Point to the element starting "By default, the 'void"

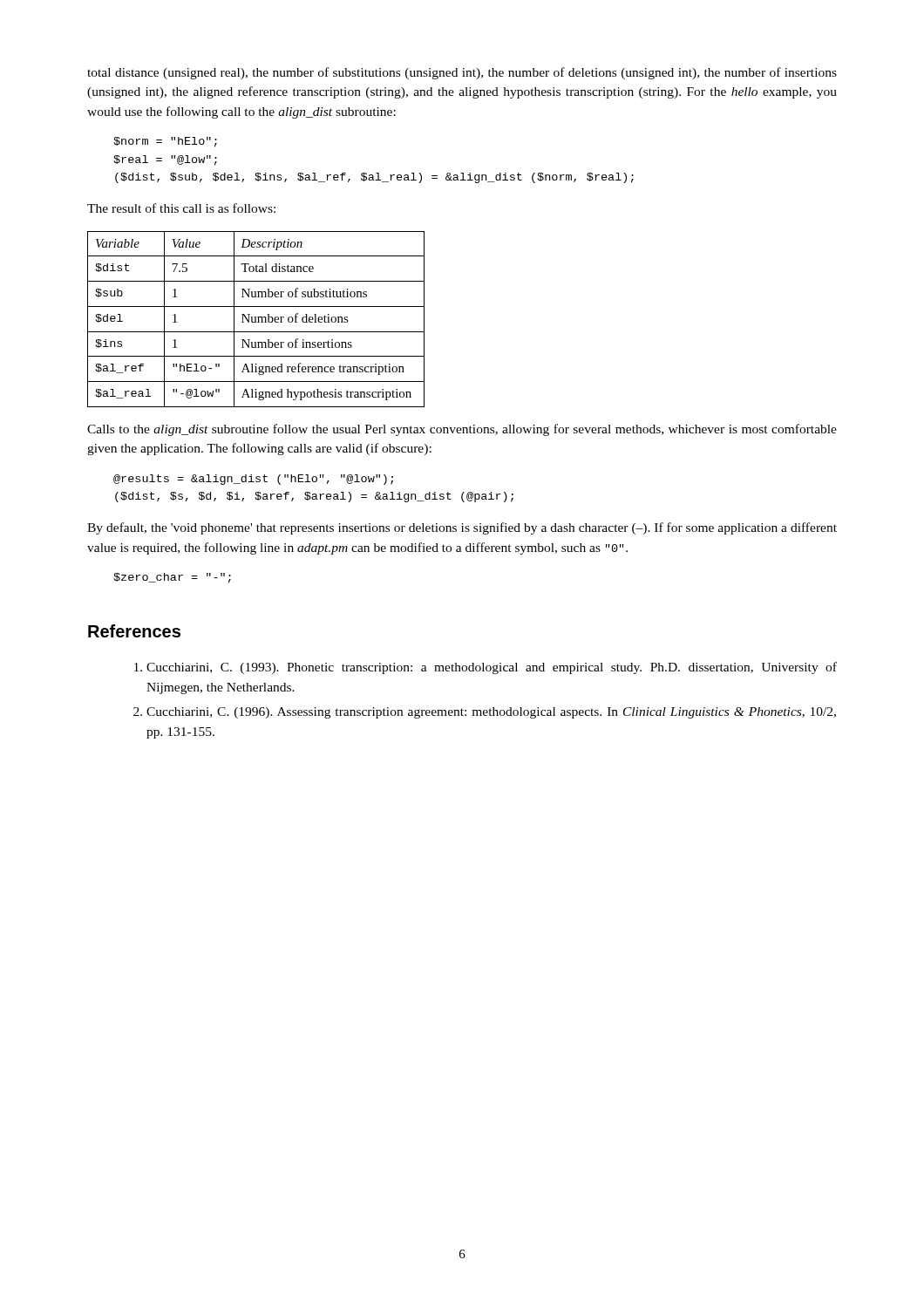pos(462,538)
